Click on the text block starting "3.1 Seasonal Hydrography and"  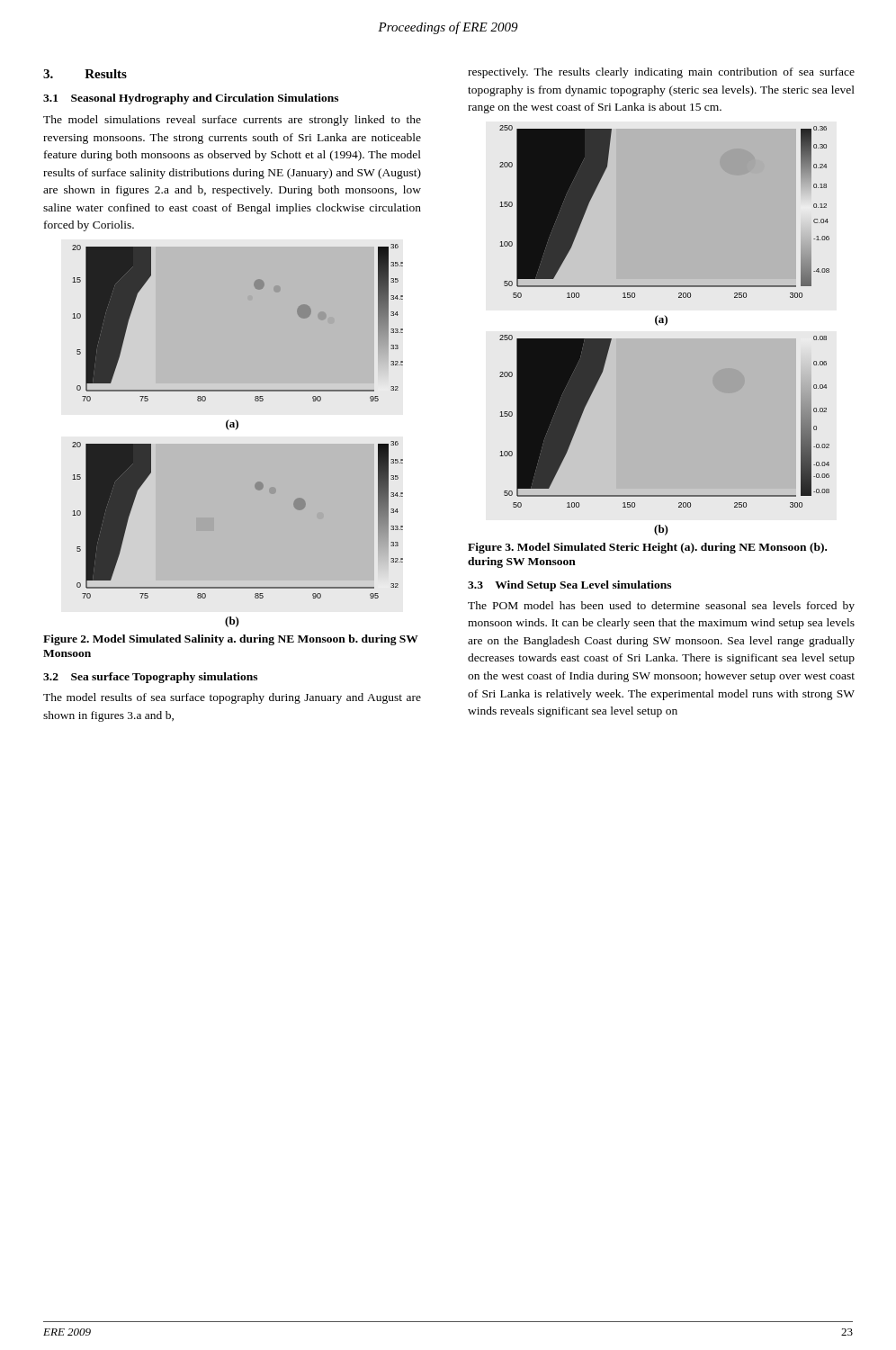(191, 98)
